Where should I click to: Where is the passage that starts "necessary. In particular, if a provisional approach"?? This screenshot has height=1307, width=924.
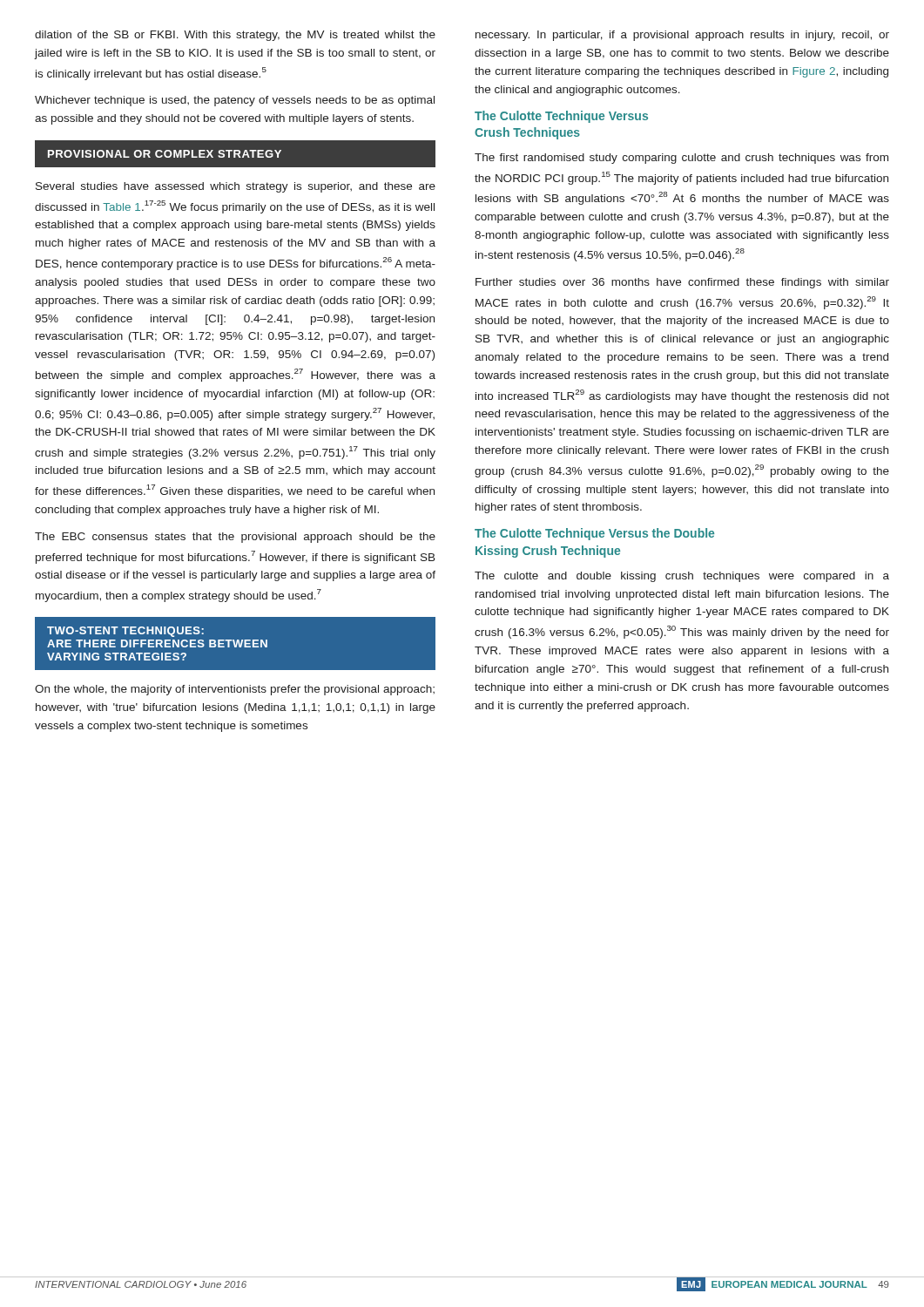(x=682, y=63)
